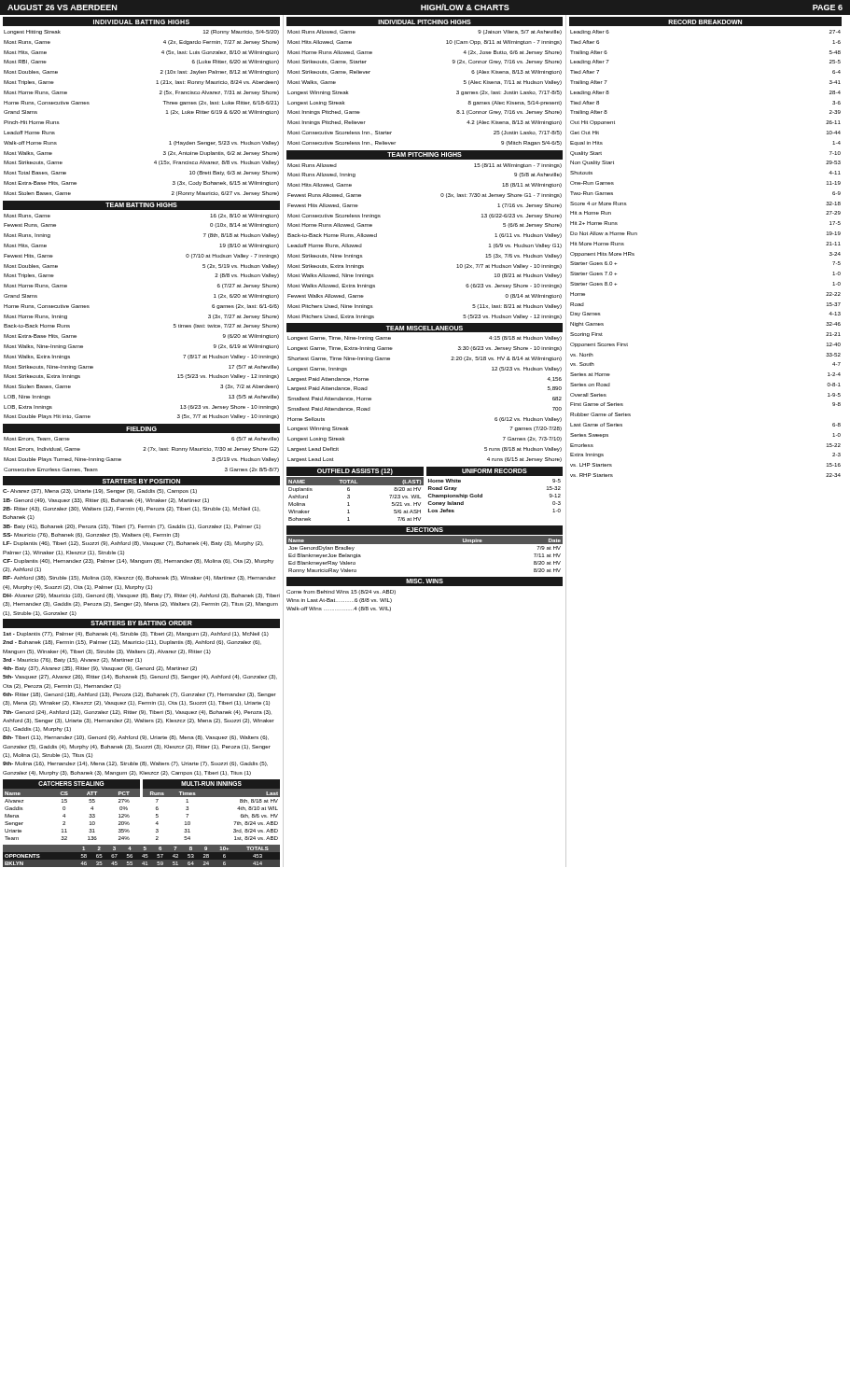Locate the text block starting "1B- Genord (49), Vasquez (33), Ritter"

click(x=106, y=500)
